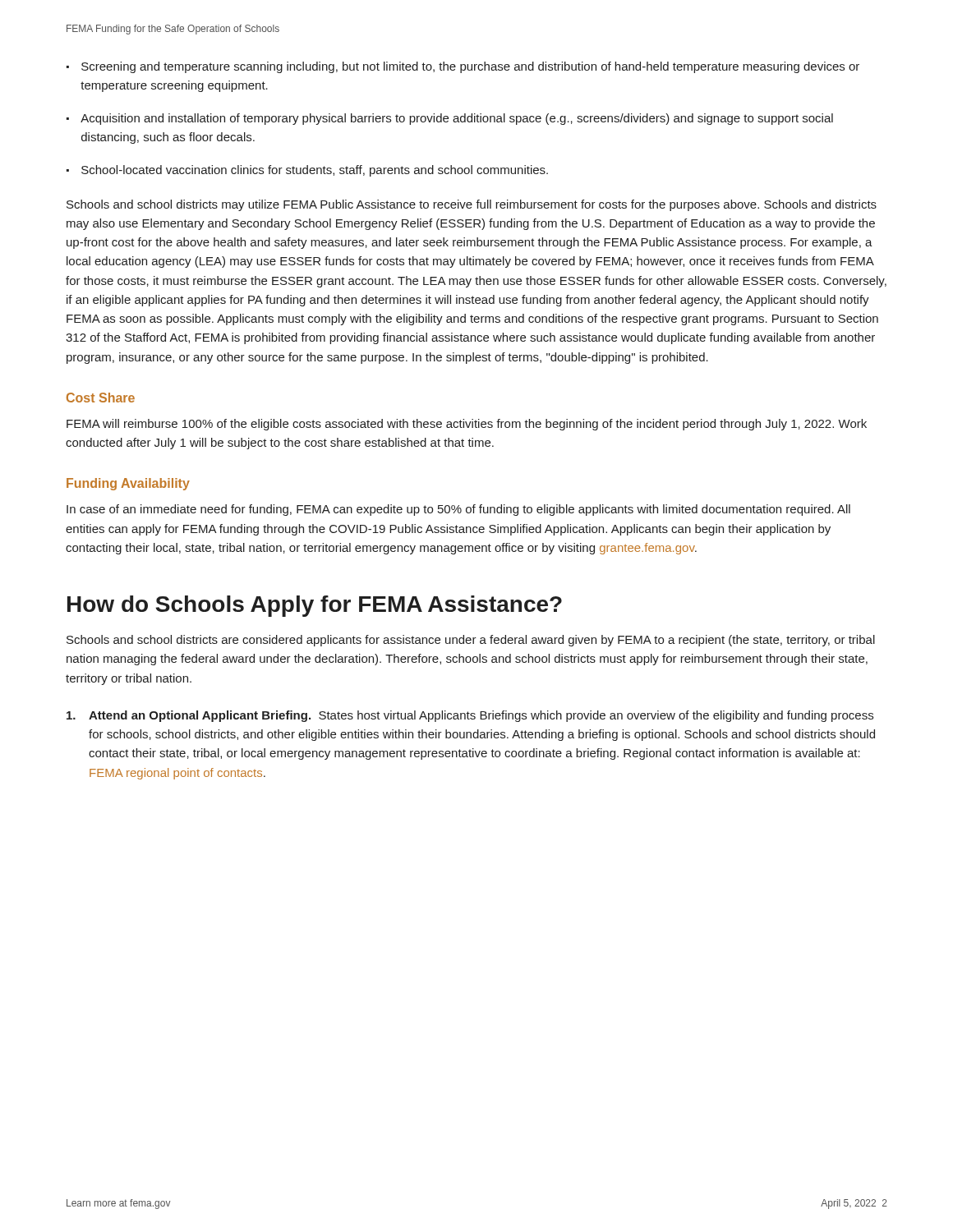Navigate to the element starting "Funding Availability"
953x1232 pixels.
(128, 484)
